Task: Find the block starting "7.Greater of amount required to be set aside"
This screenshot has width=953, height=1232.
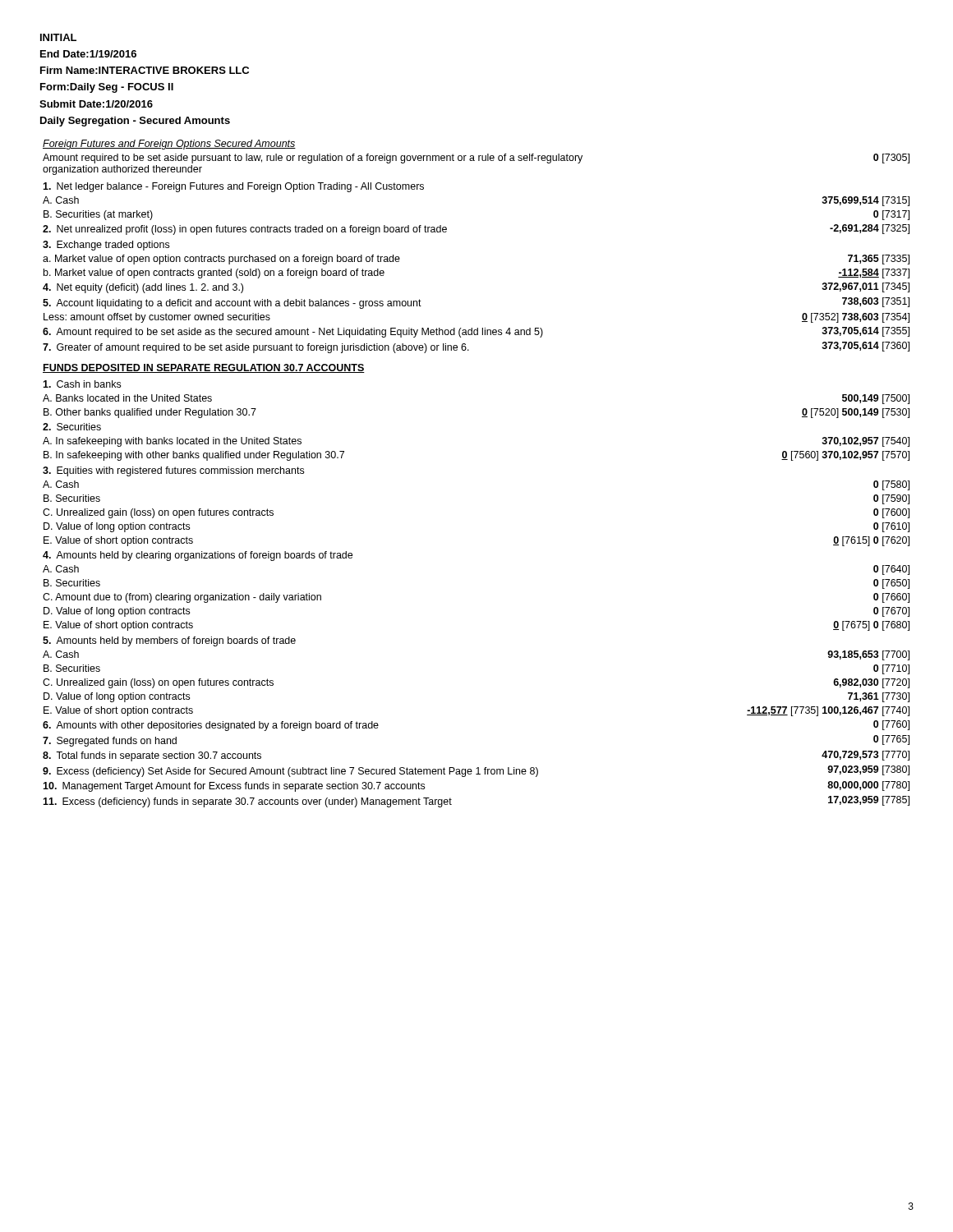Action: coord(476,347)
